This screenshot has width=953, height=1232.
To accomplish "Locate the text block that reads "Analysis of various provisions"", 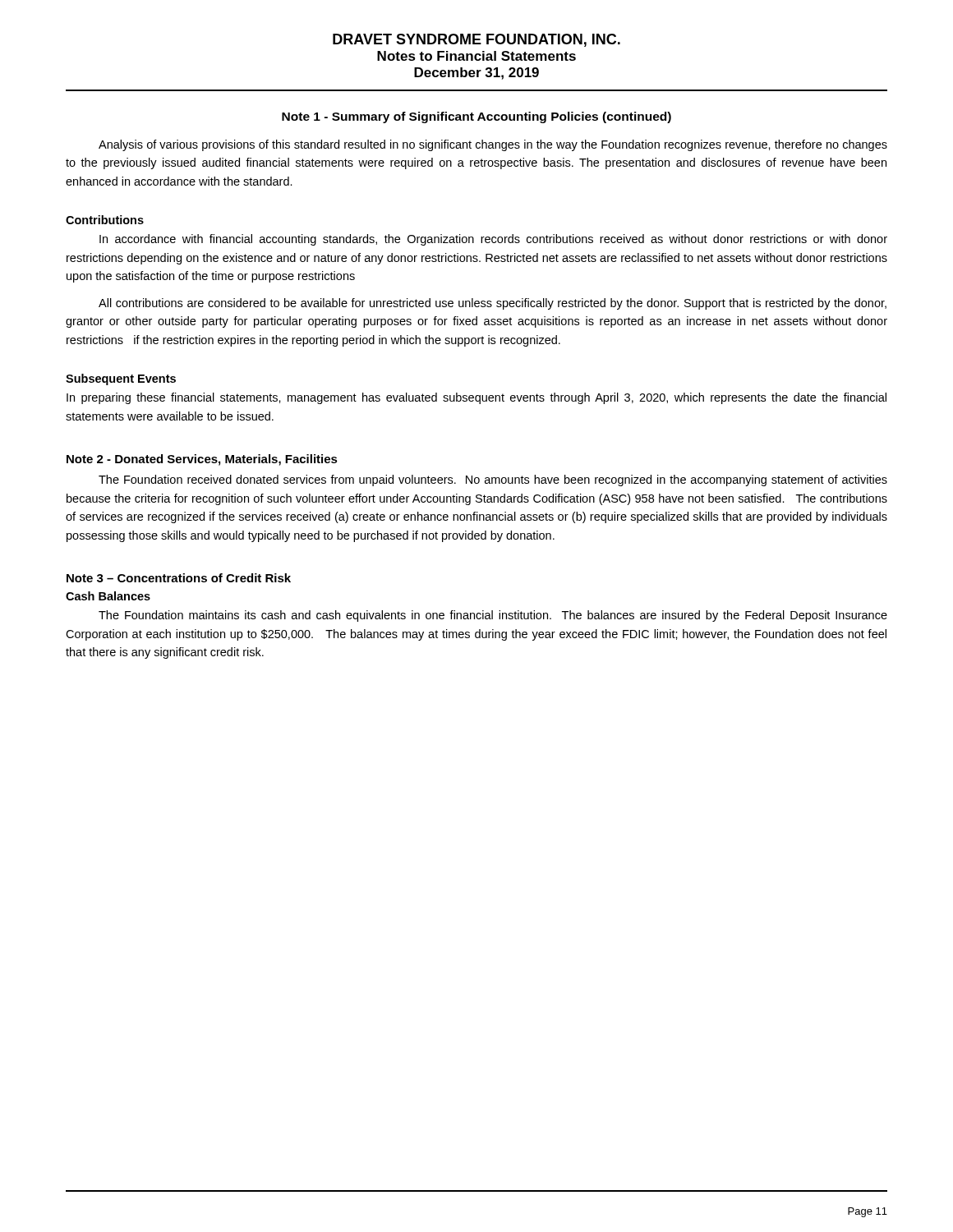I will click(476, 163).
